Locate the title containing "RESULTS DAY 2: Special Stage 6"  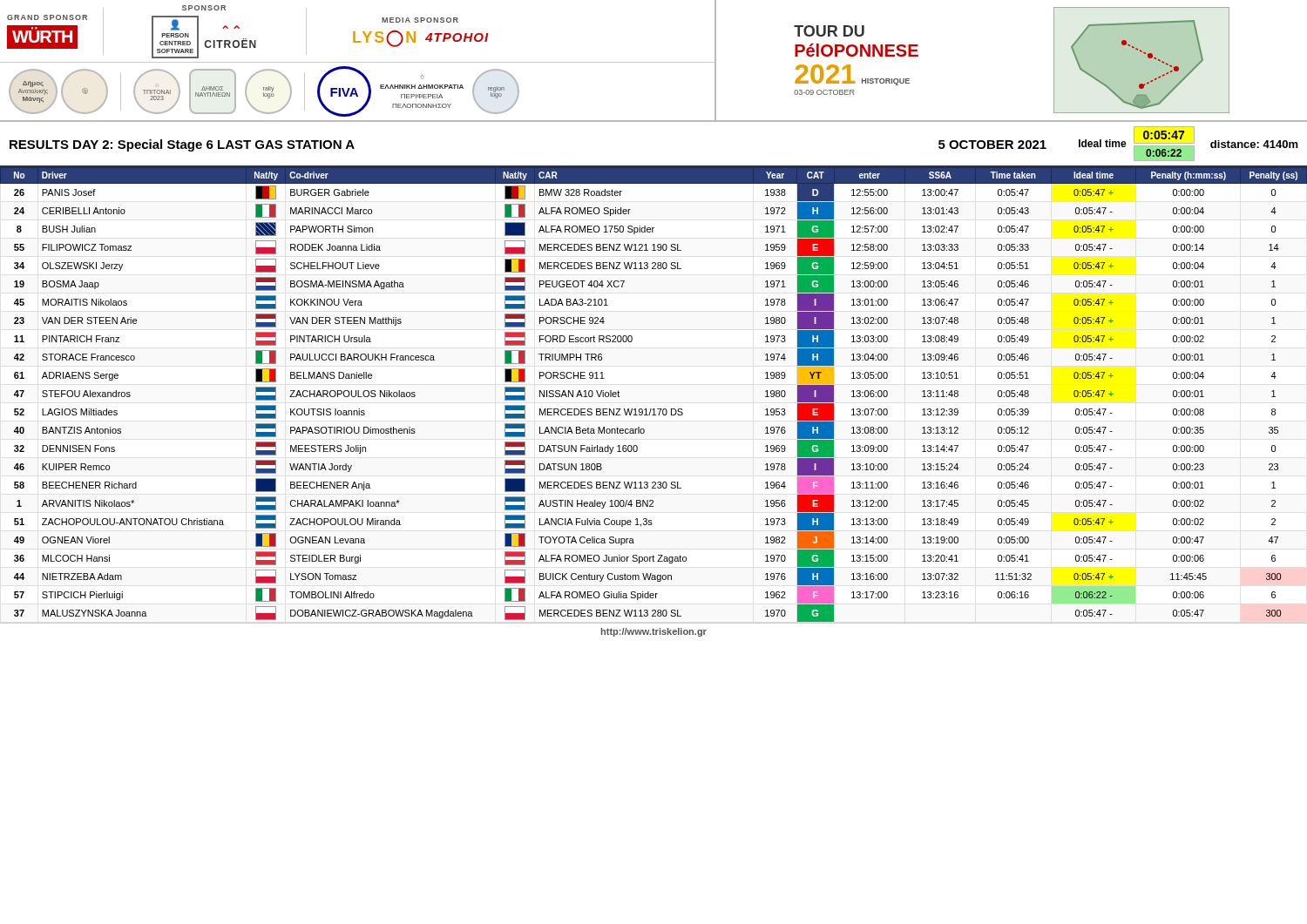coord(181,143)
